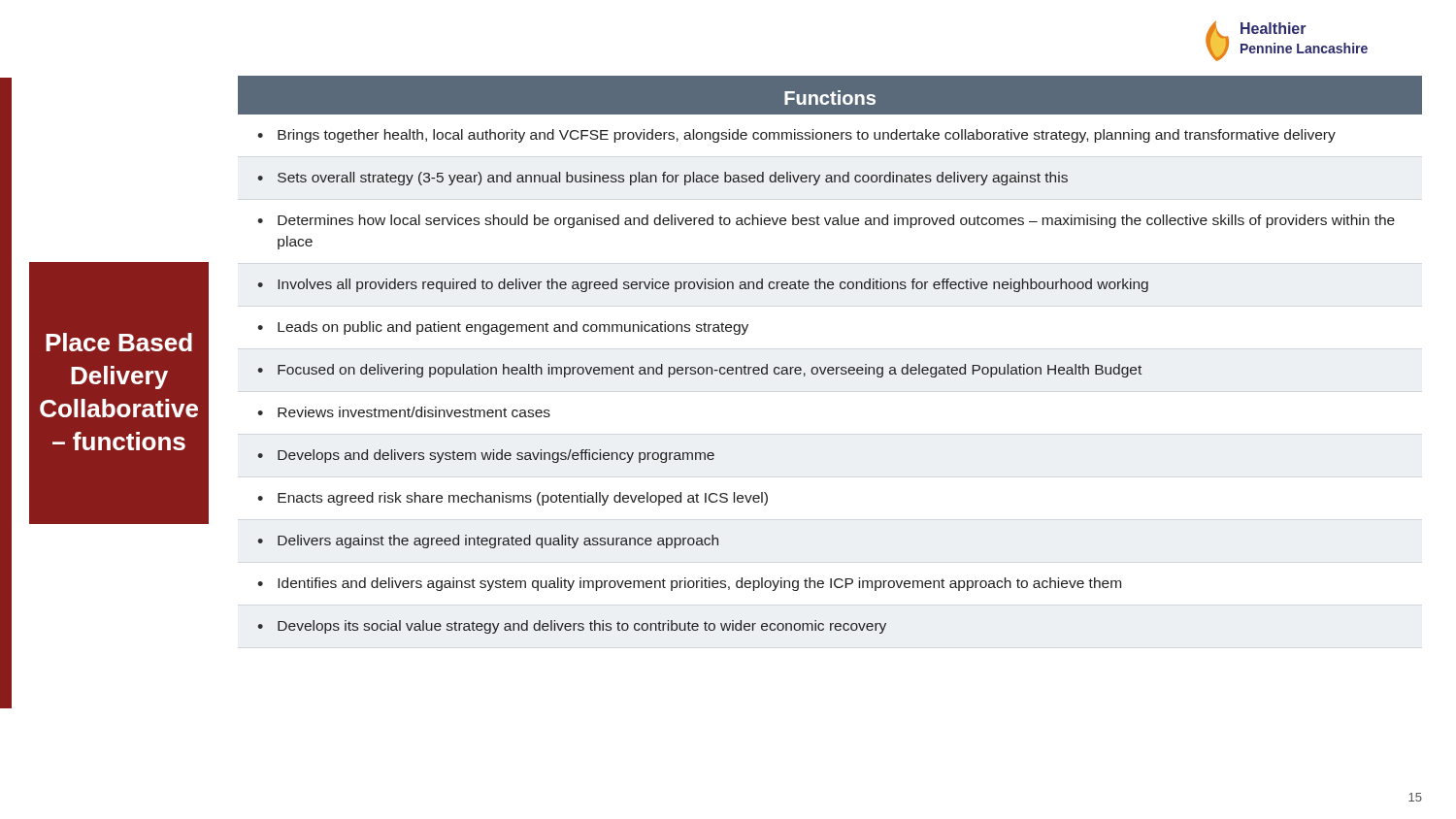This screenshot has width=1456, height=819.
Task: Click on the text starting "• Brings together health,"
Action: (x=796, y=135)
